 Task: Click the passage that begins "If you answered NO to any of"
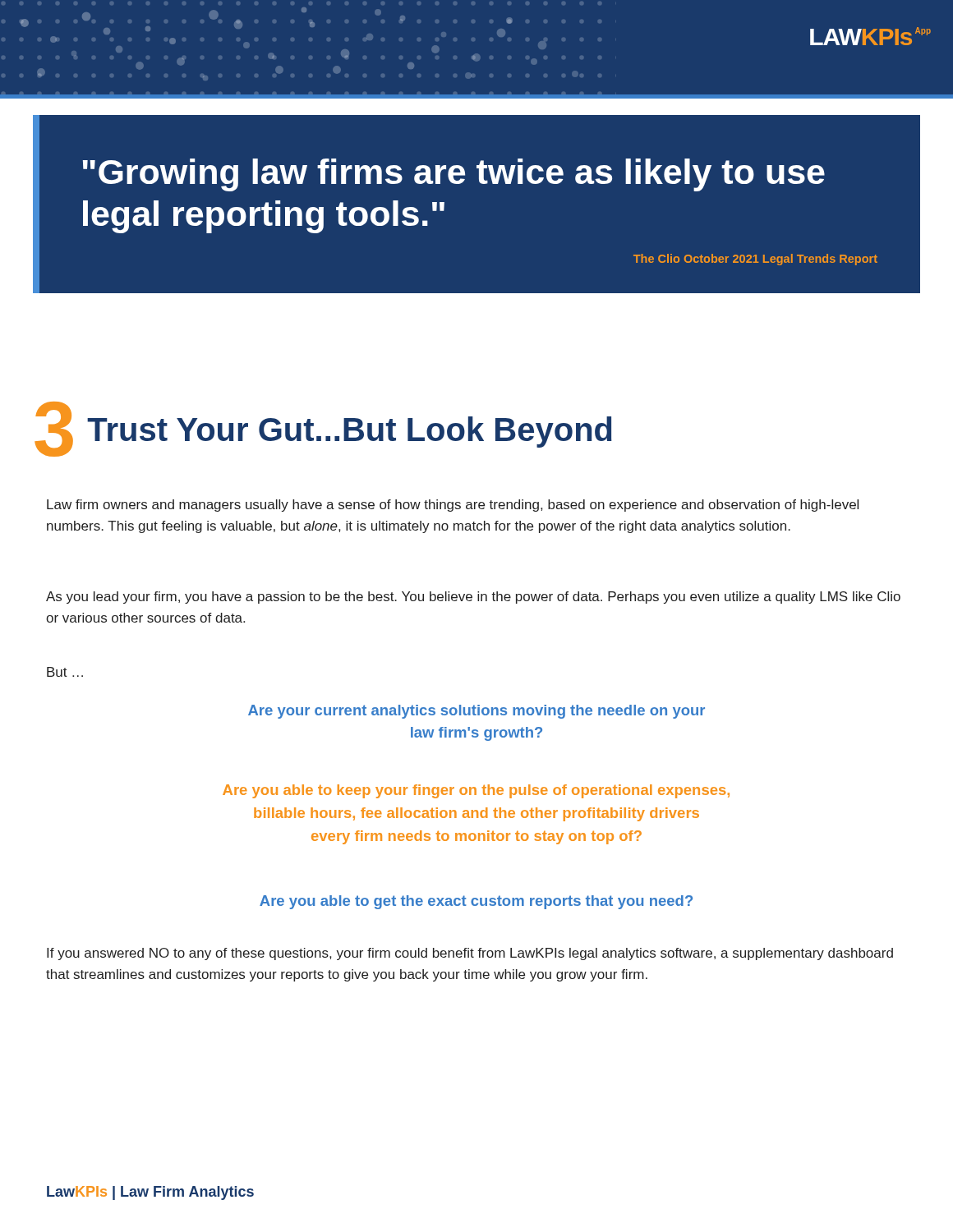point(470,964)
